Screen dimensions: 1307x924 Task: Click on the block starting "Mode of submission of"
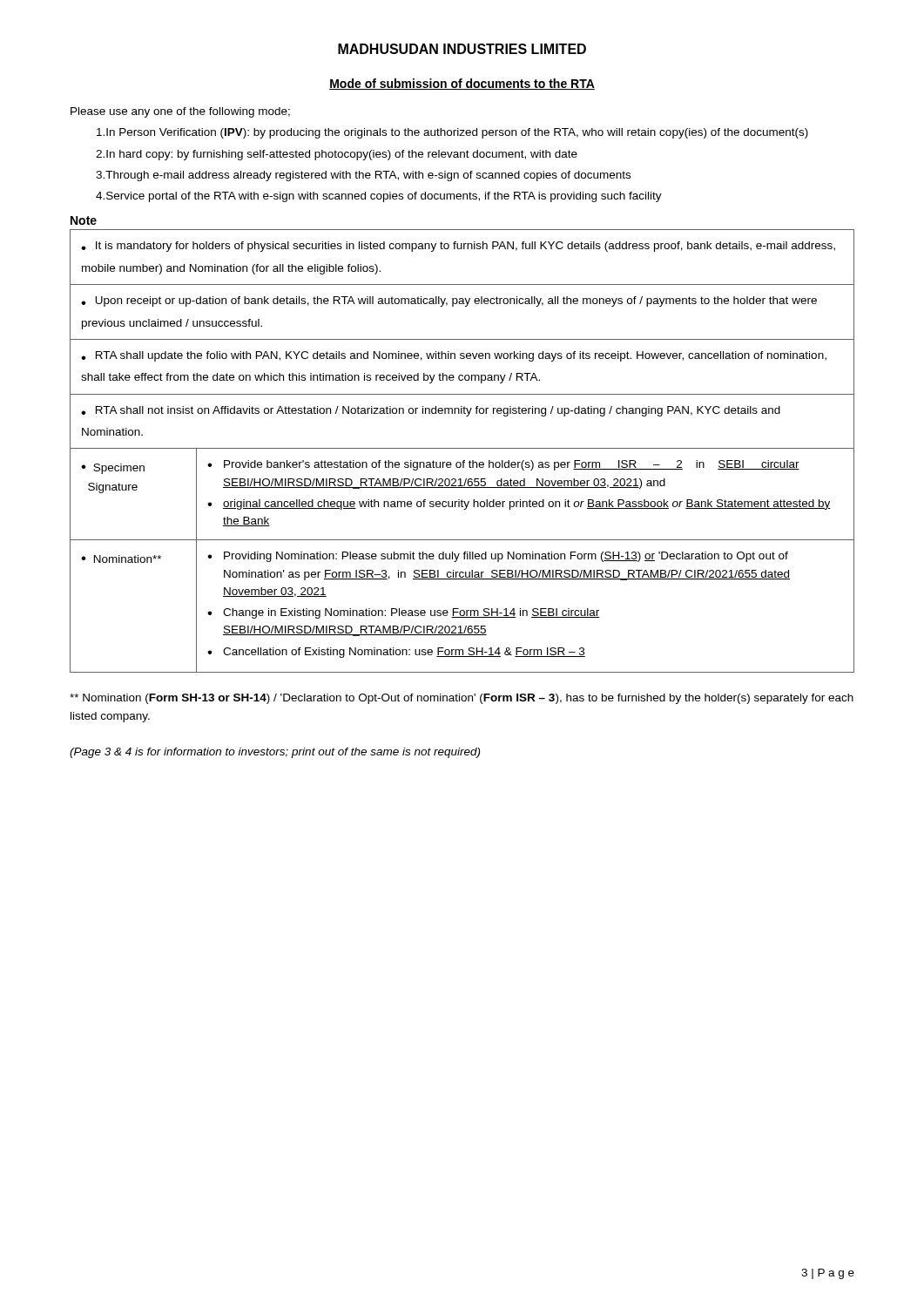[x=462, y=84]
